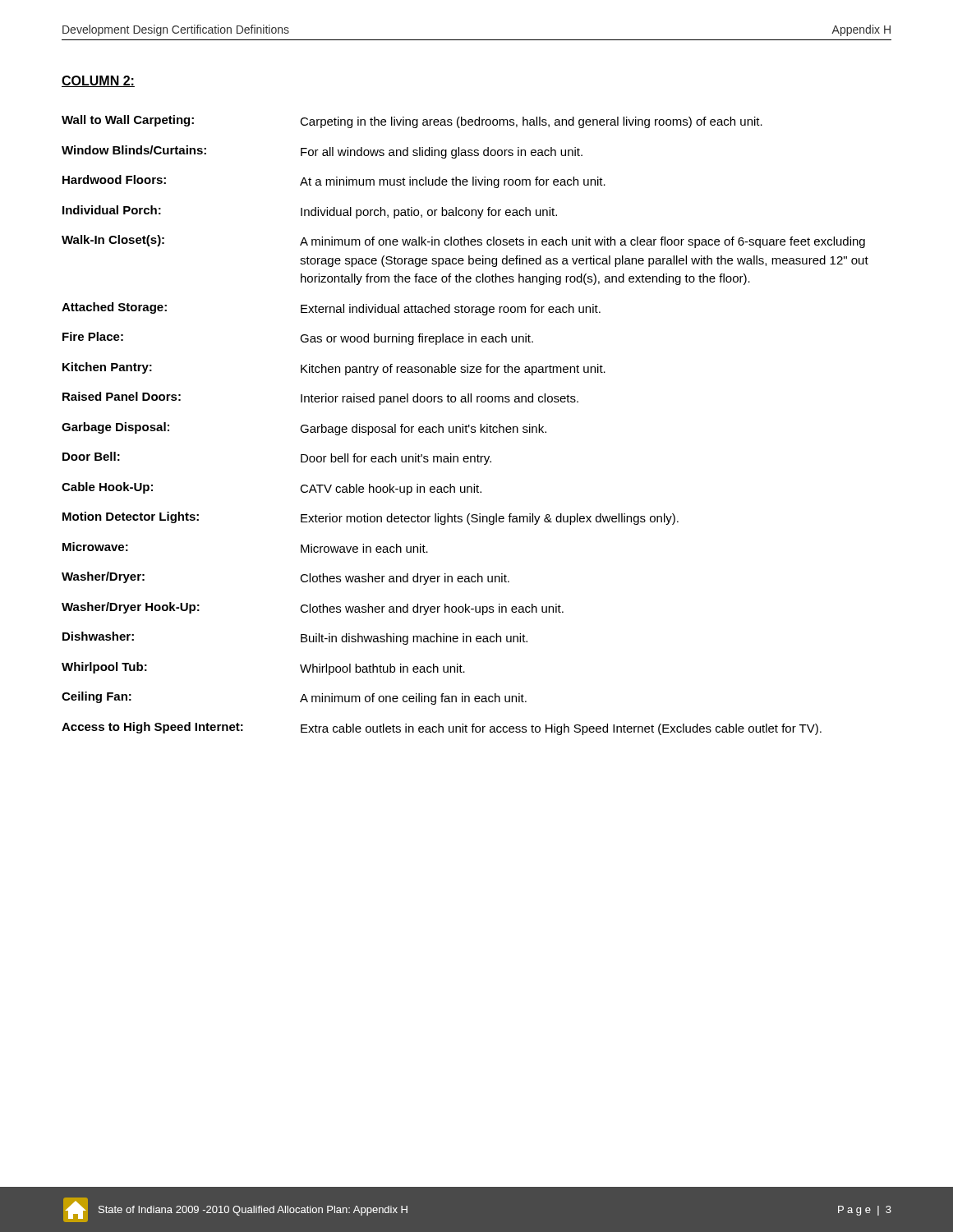This screenshot has width=953, height=1232.
Task: Locate the list item with the text "Dishwasher: Built-in dishwashing machine"
Action: coord(476,638)
